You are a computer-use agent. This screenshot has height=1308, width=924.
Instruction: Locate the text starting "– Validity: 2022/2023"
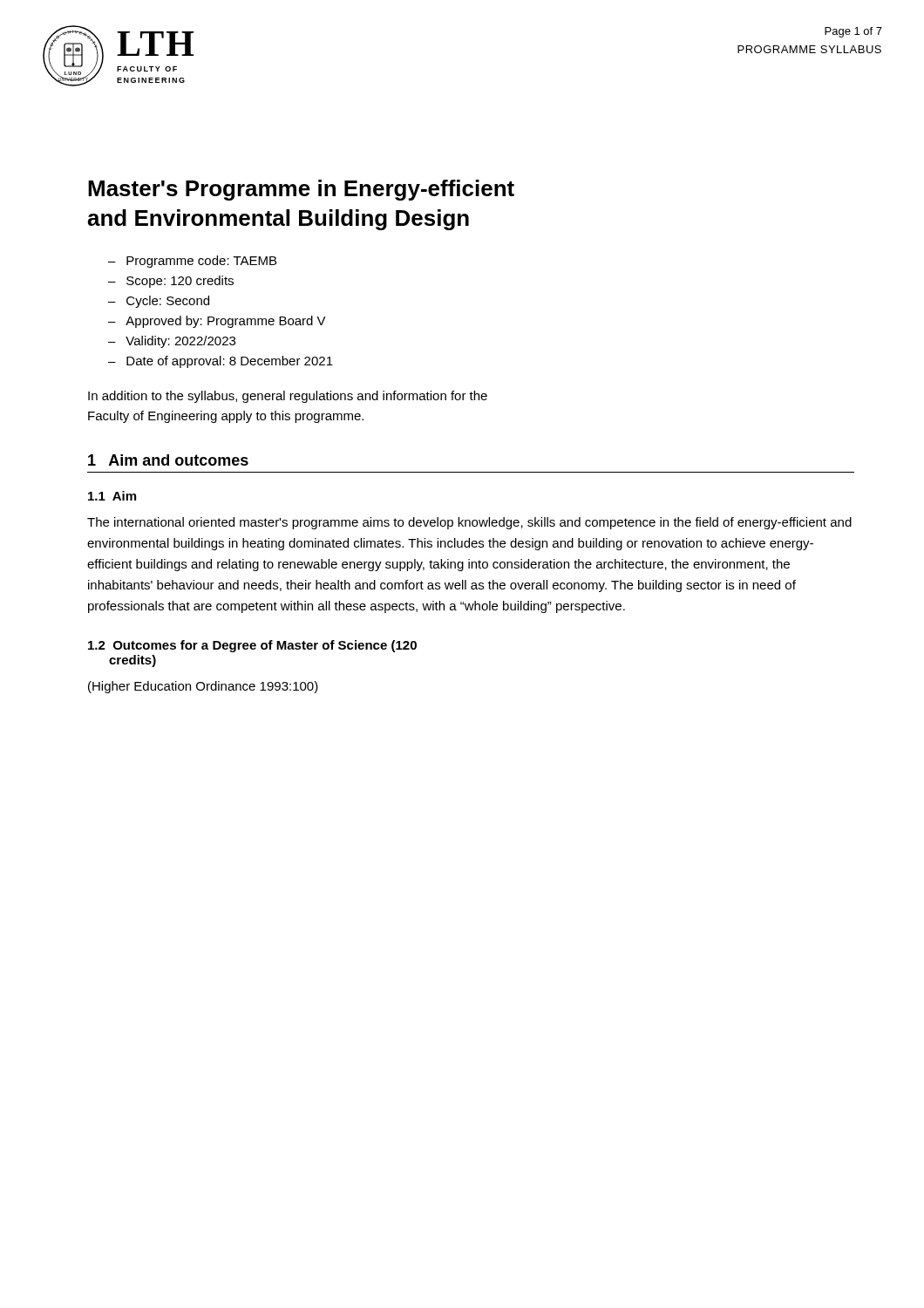172,340
